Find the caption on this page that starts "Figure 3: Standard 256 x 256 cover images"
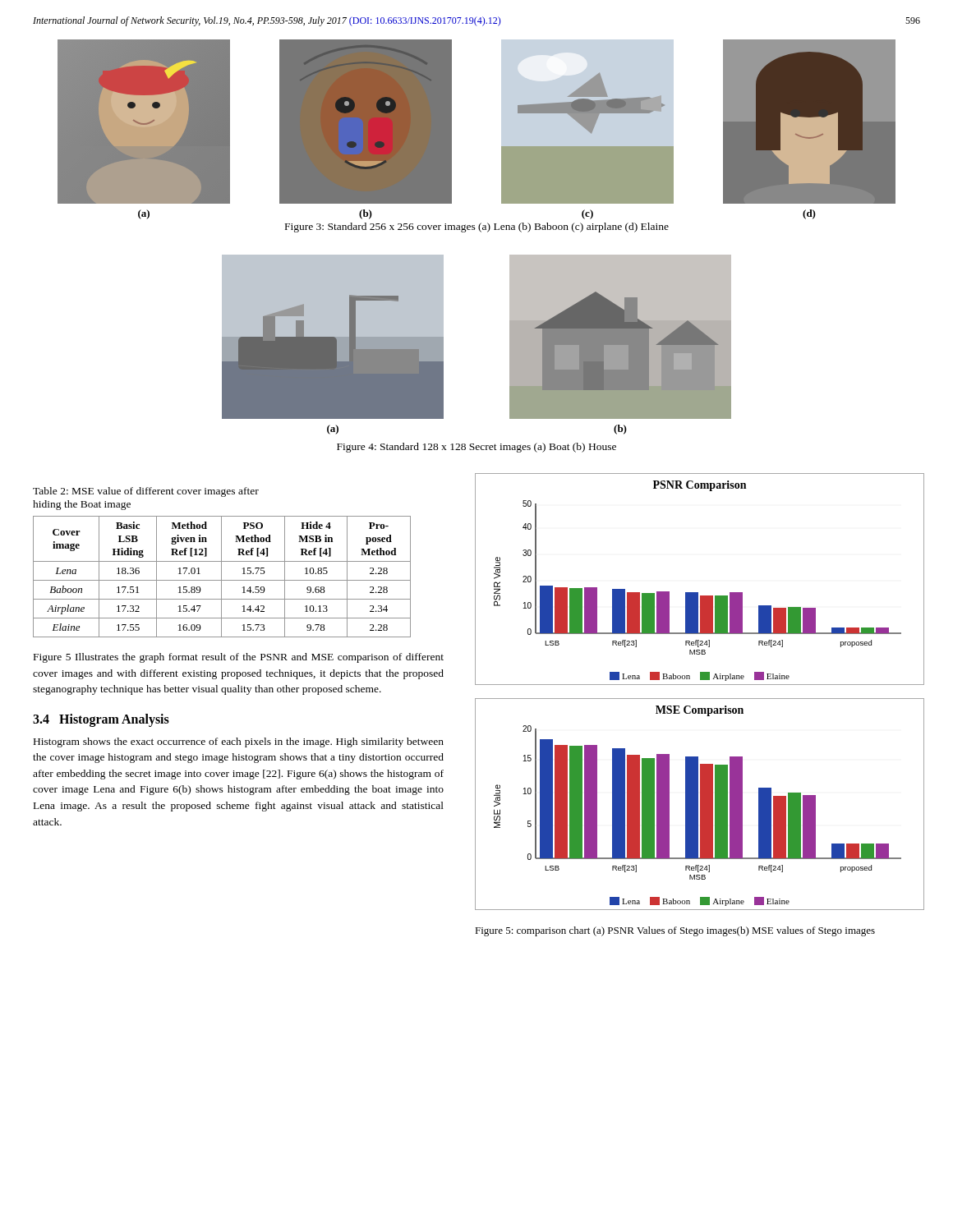 point(476,226)
